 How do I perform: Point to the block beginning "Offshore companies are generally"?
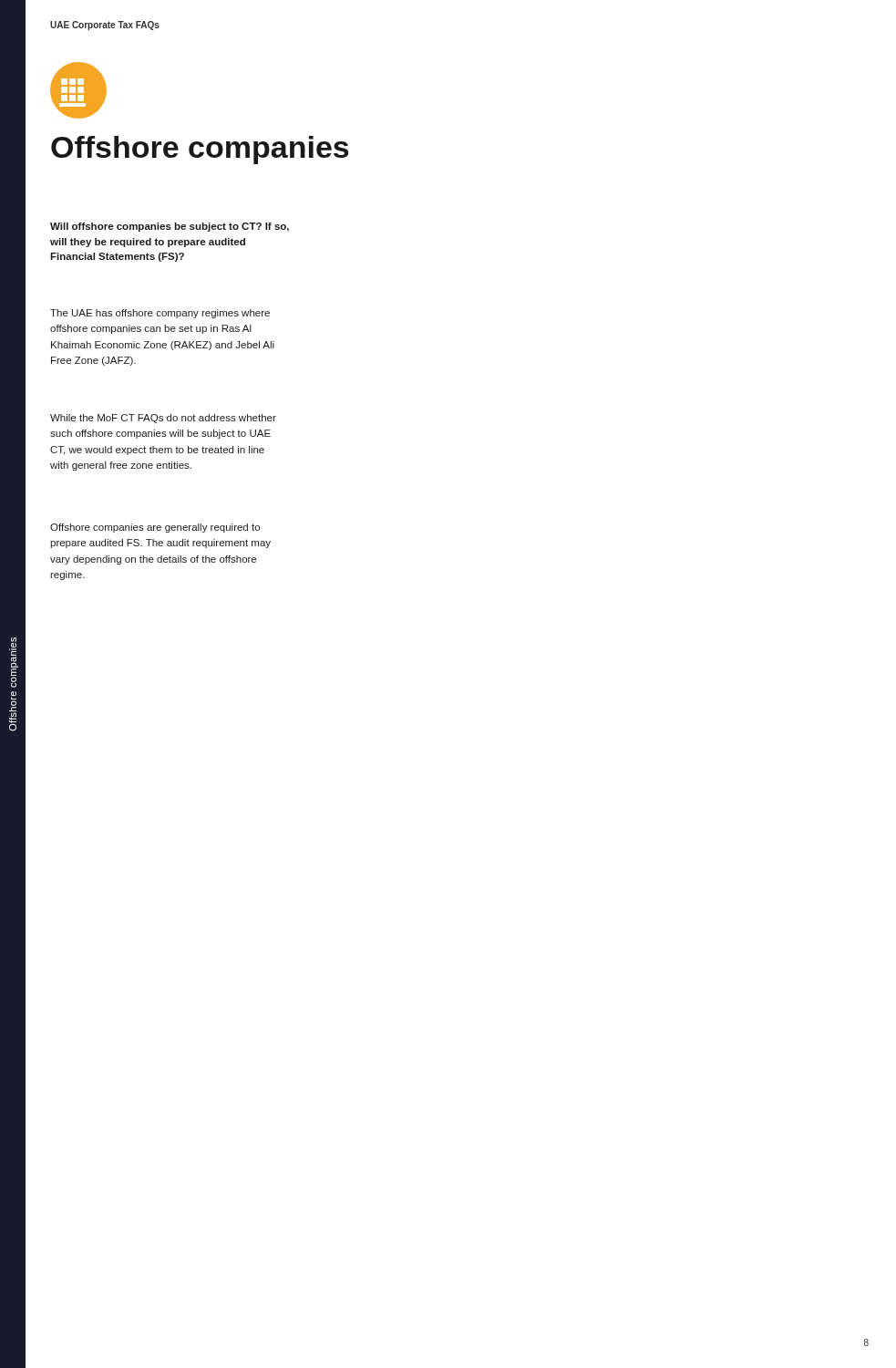pos(160,551)
